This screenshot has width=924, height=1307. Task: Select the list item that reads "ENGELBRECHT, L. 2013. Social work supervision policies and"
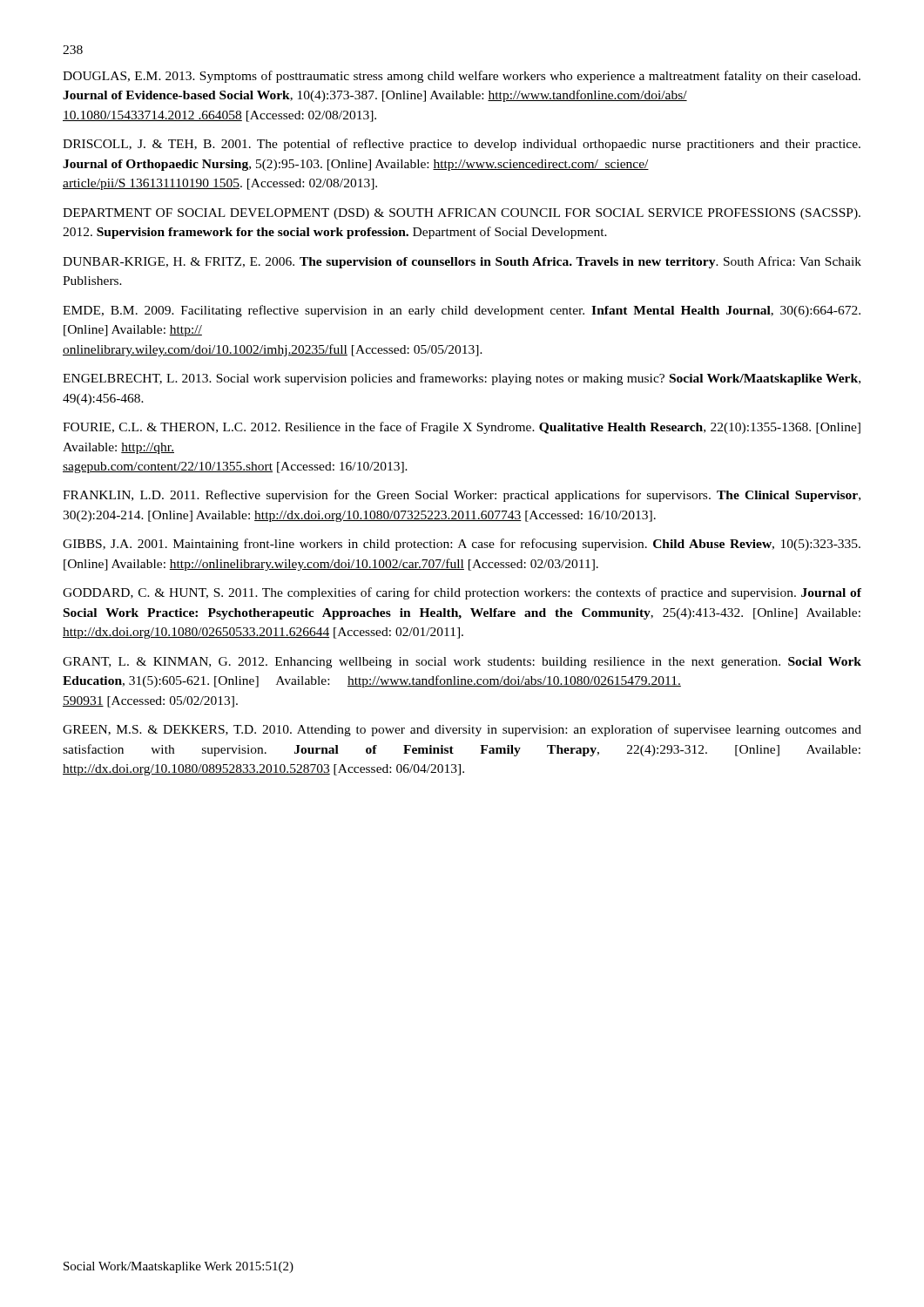[x=462, y=388]
